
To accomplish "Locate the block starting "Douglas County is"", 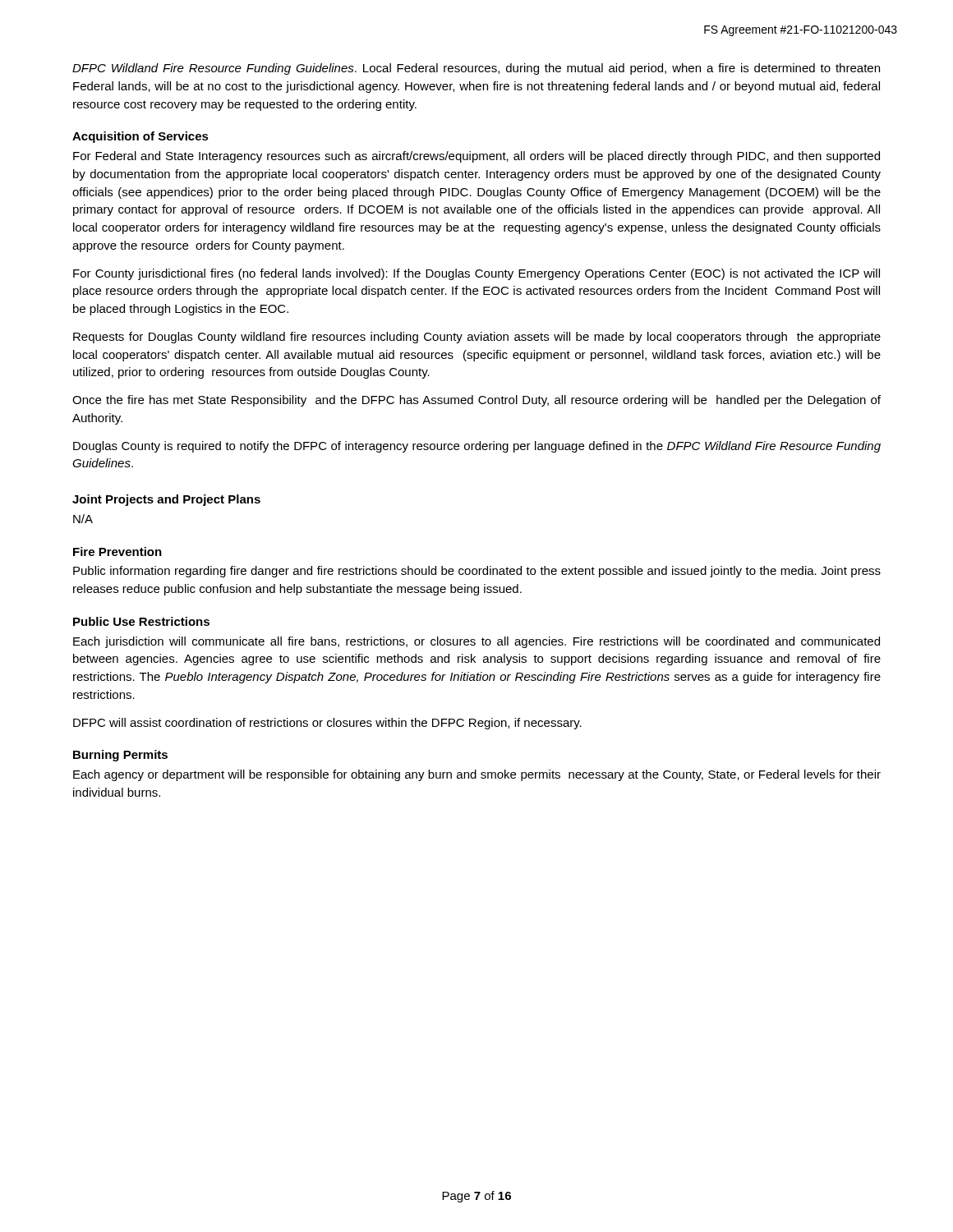I will (476, 454).
